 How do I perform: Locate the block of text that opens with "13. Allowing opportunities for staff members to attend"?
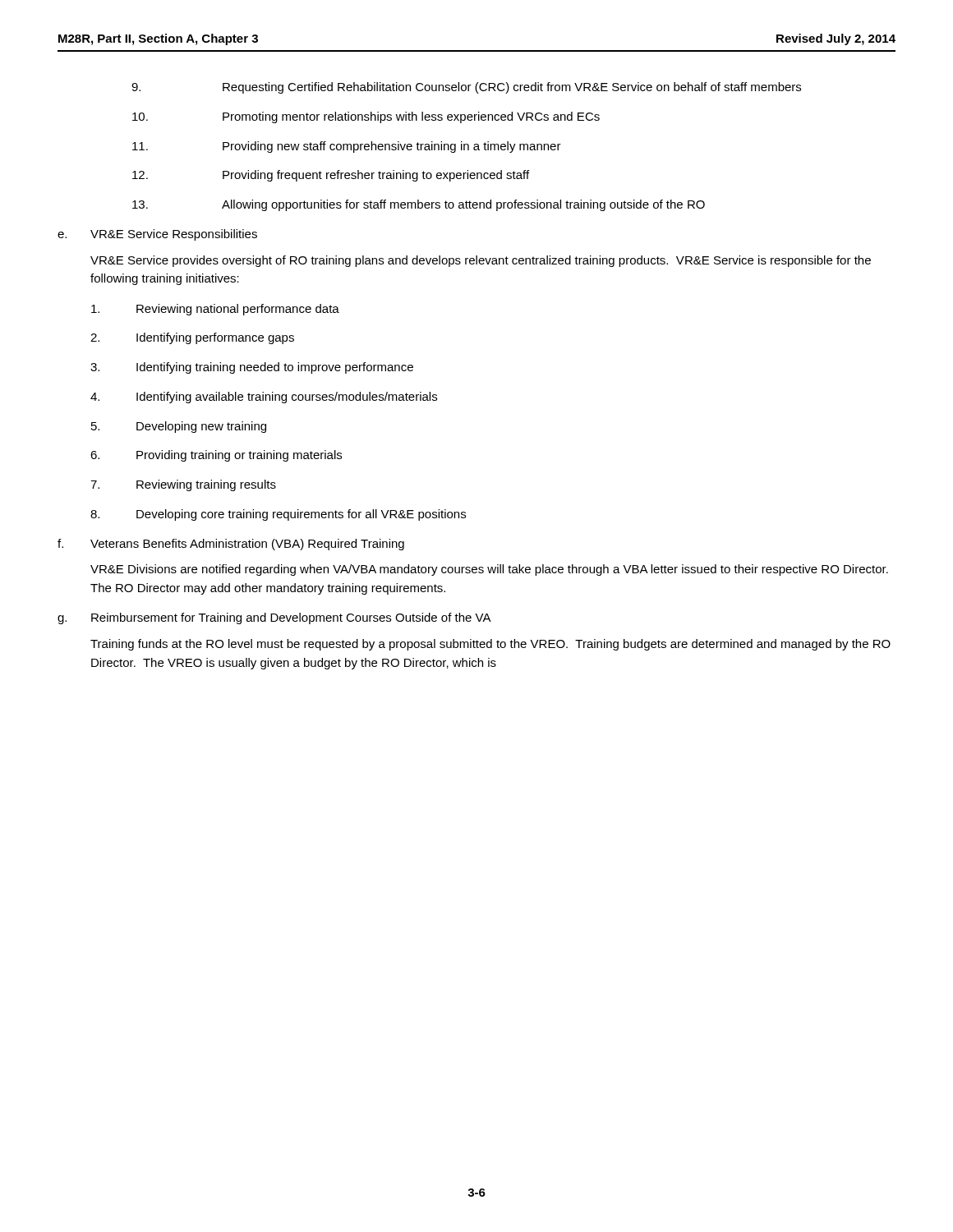[476, 204]
